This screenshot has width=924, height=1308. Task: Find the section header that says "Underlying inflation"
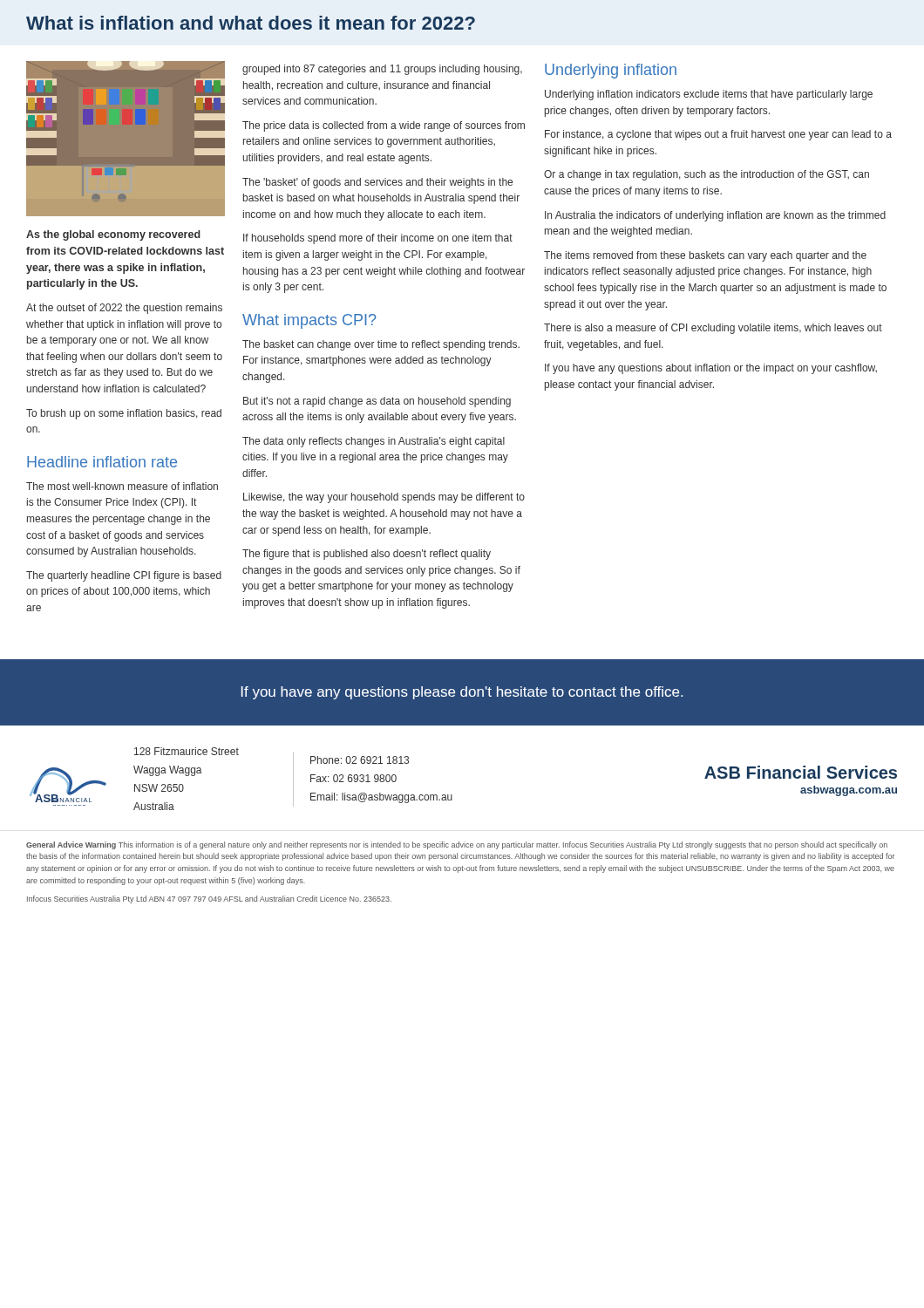pyautogui.click(x=611, y=70)
